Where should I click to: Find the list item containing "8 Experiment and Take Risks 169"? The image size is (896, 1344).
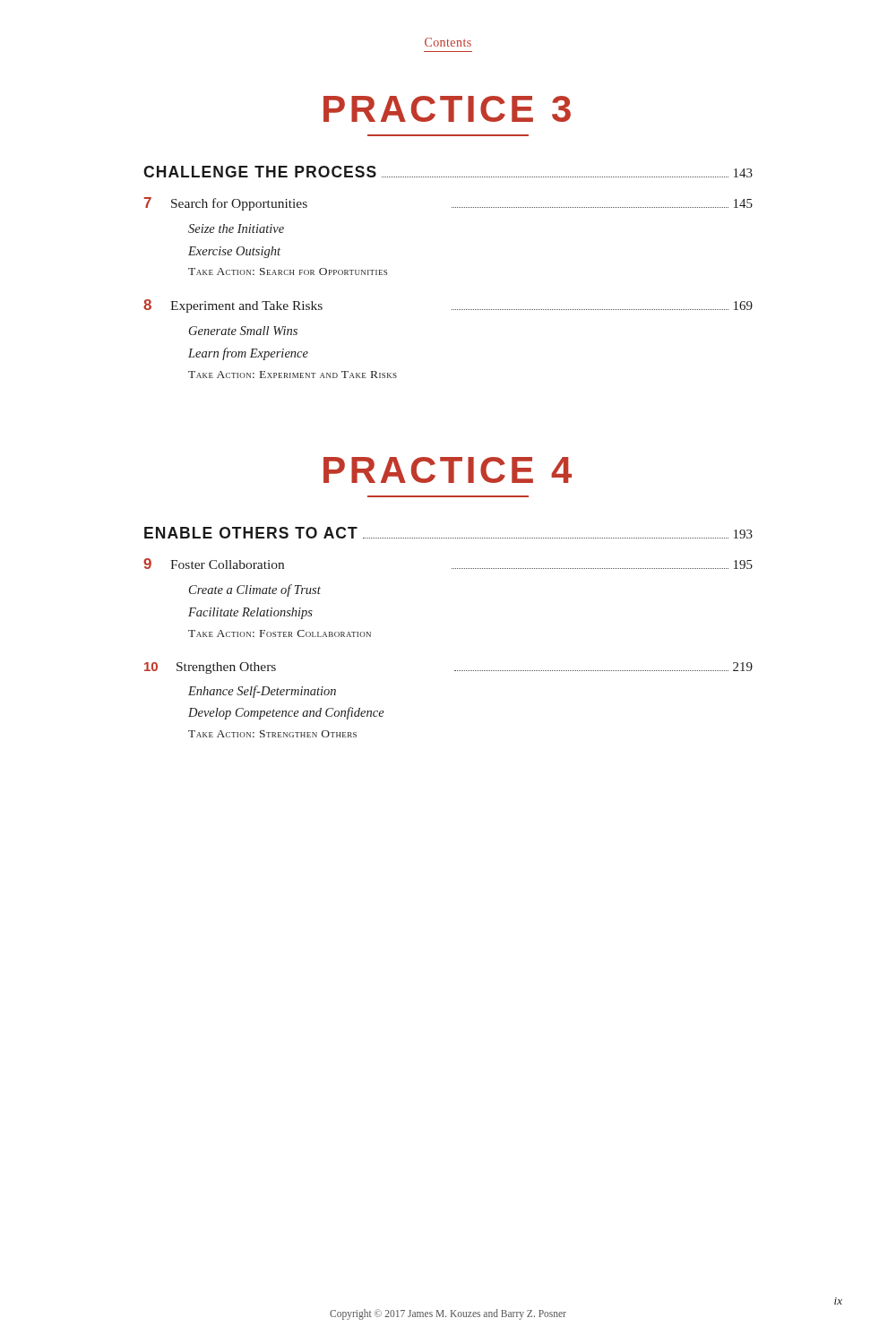click(448, 306)
